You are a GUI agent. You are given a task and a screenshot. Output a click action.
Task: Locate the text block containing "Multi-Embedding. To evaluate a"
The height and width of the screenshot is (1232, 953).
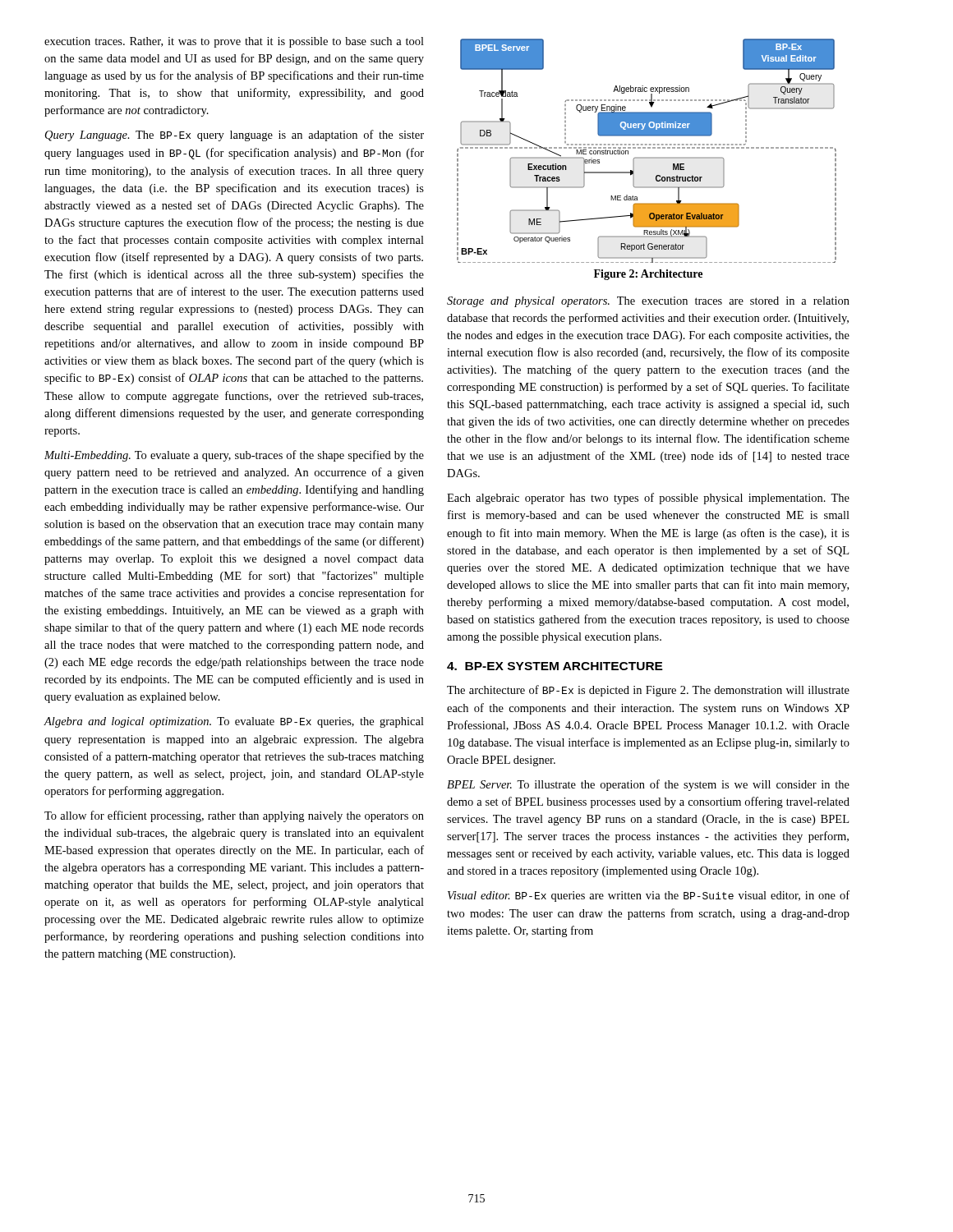point(234,576)
